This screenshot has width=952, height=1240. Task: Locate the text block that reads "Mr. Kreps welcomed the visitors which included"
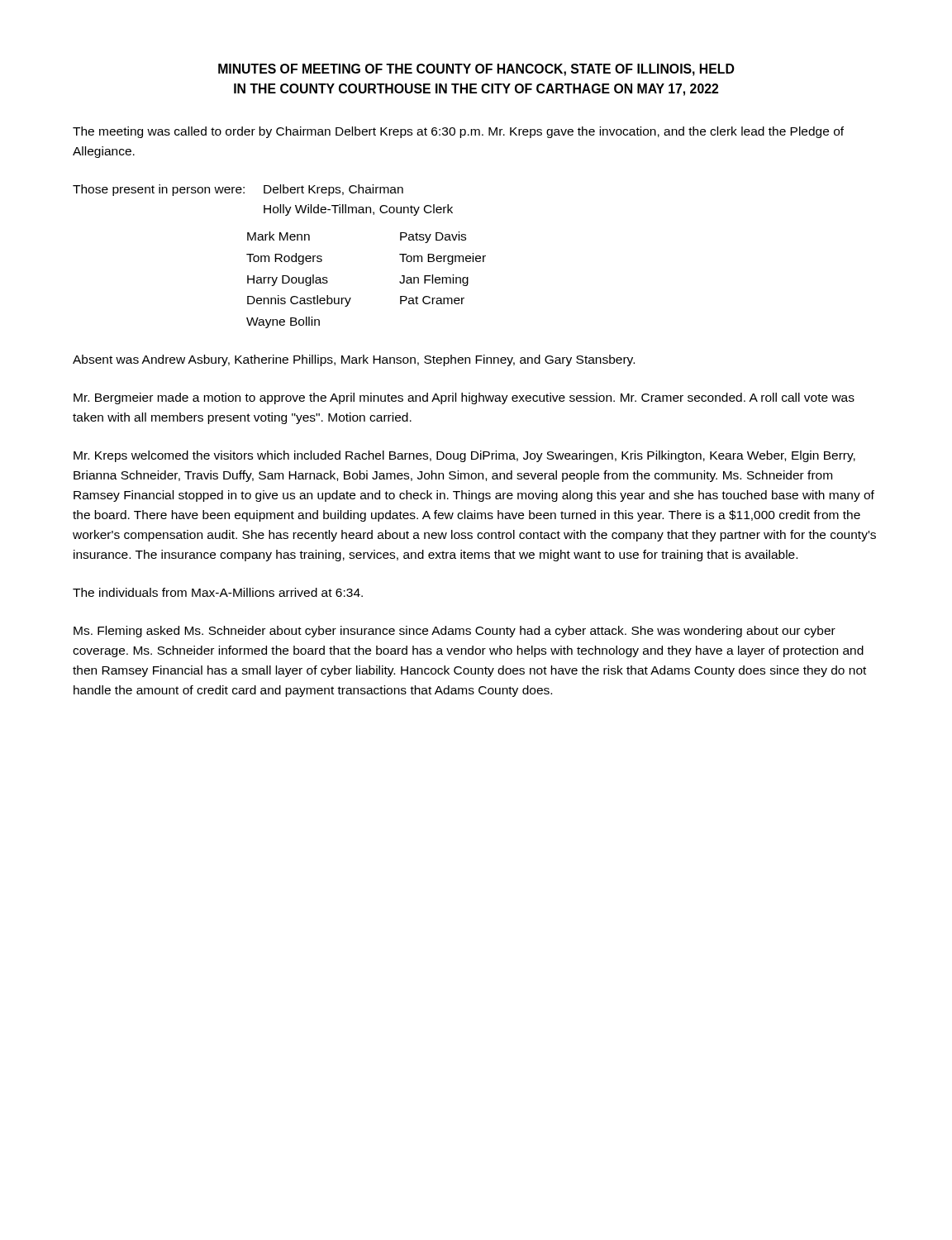pos(475,505)
